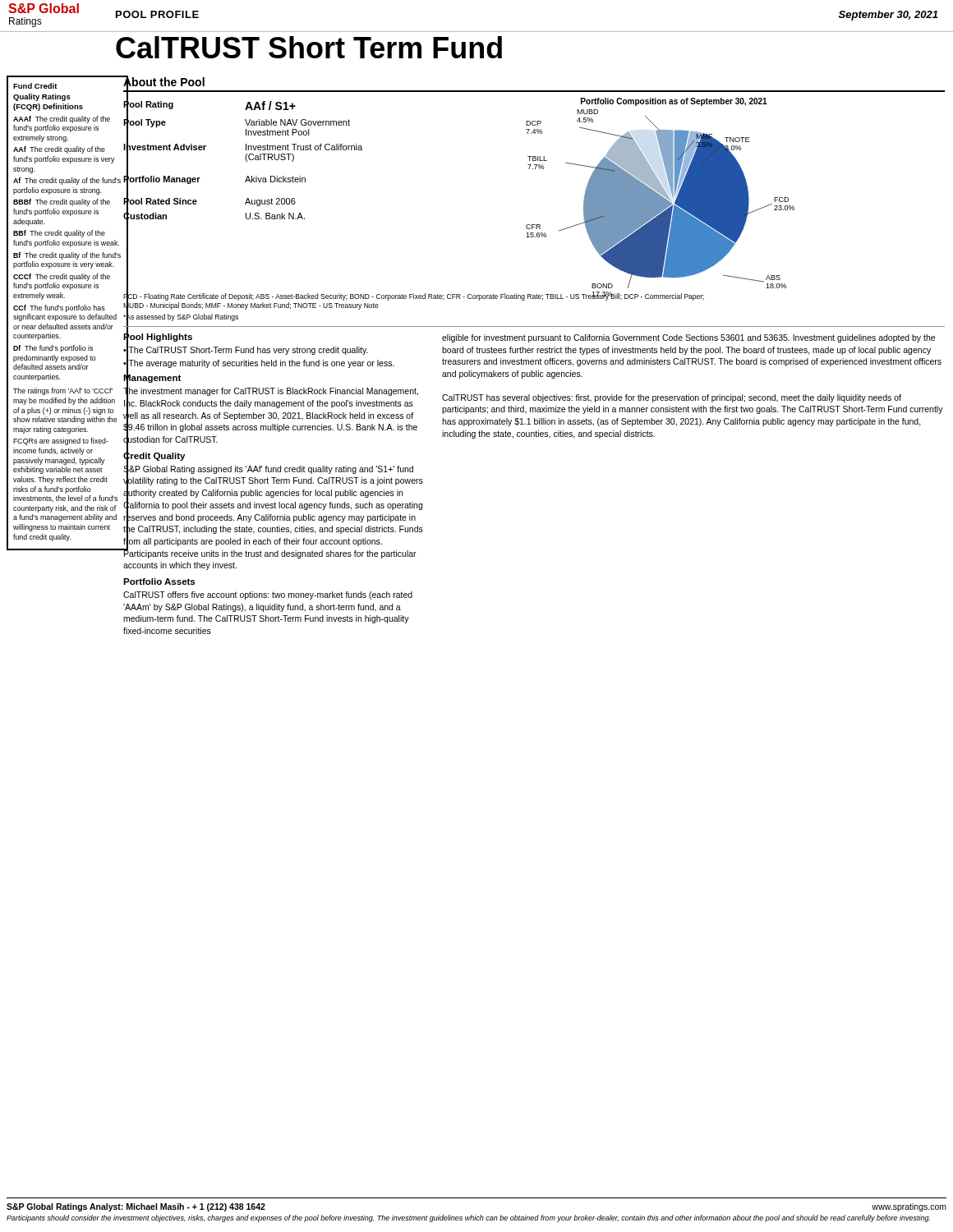This screenshot has width=953, height=1232.
Task: Find the text block starting "About the Pool"
Action: coord(164,82)
